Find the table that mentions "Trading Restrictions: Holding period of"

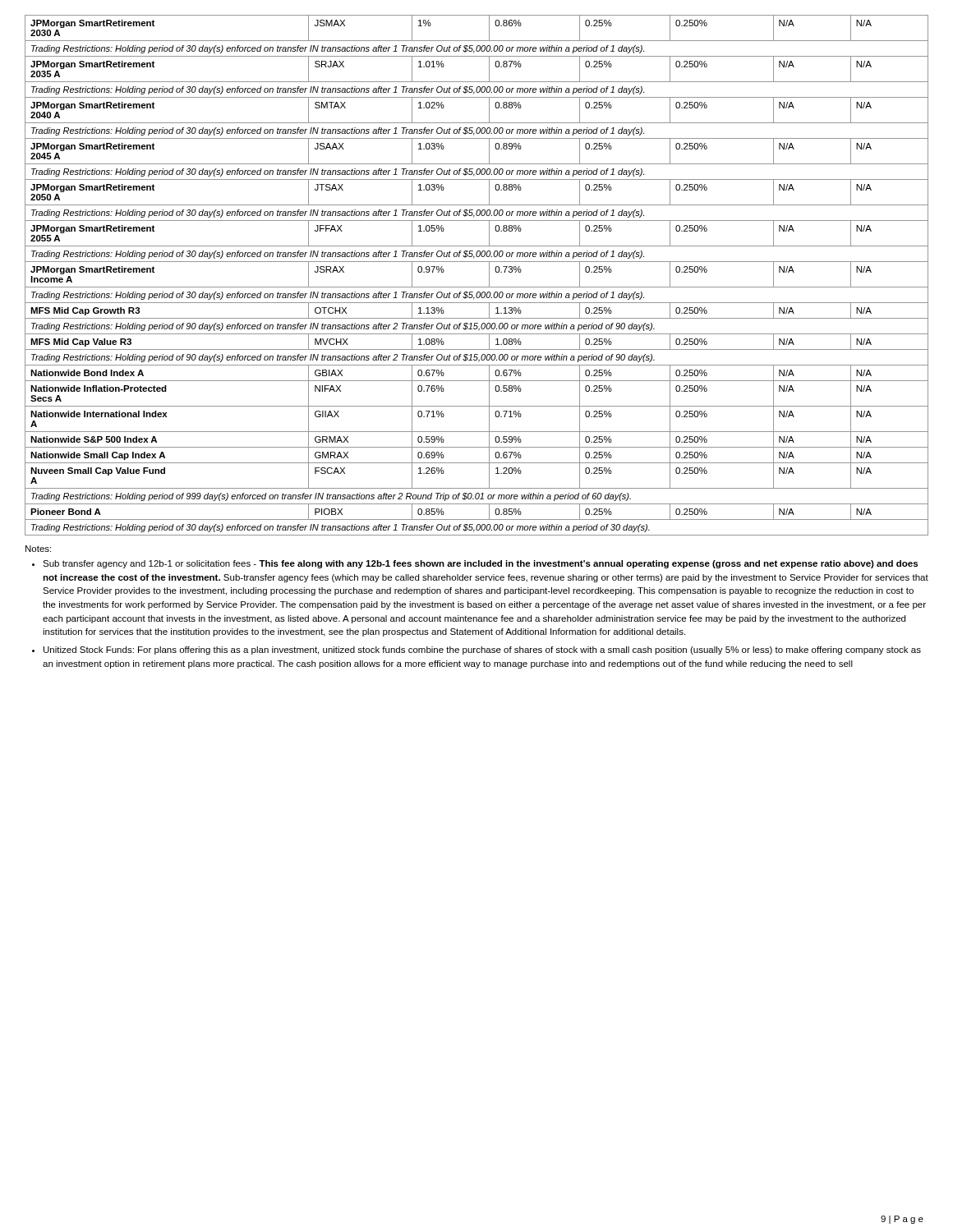476,275
